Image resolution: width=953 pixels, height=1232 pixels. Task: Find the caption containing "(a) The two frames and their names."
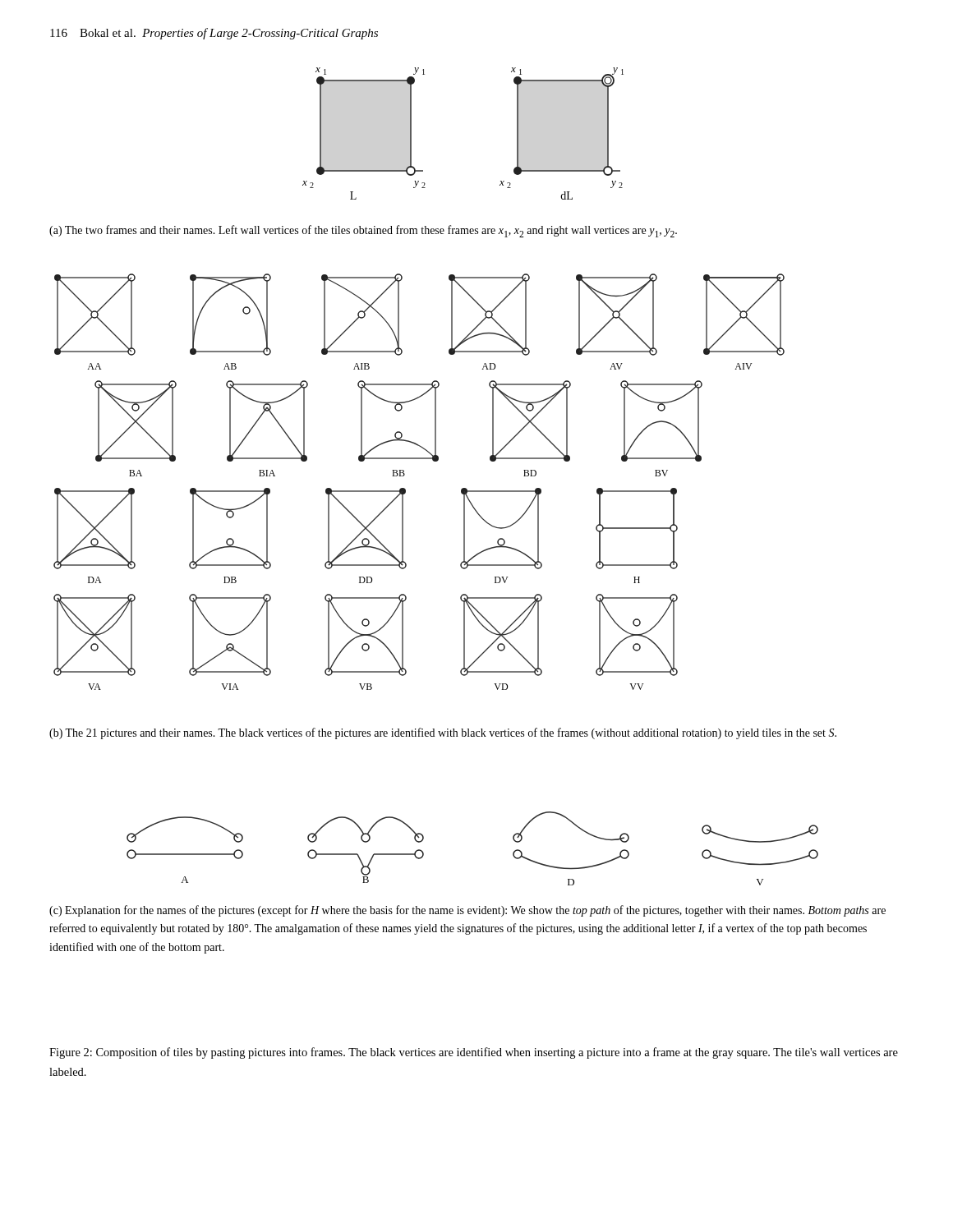coord(363,232)
